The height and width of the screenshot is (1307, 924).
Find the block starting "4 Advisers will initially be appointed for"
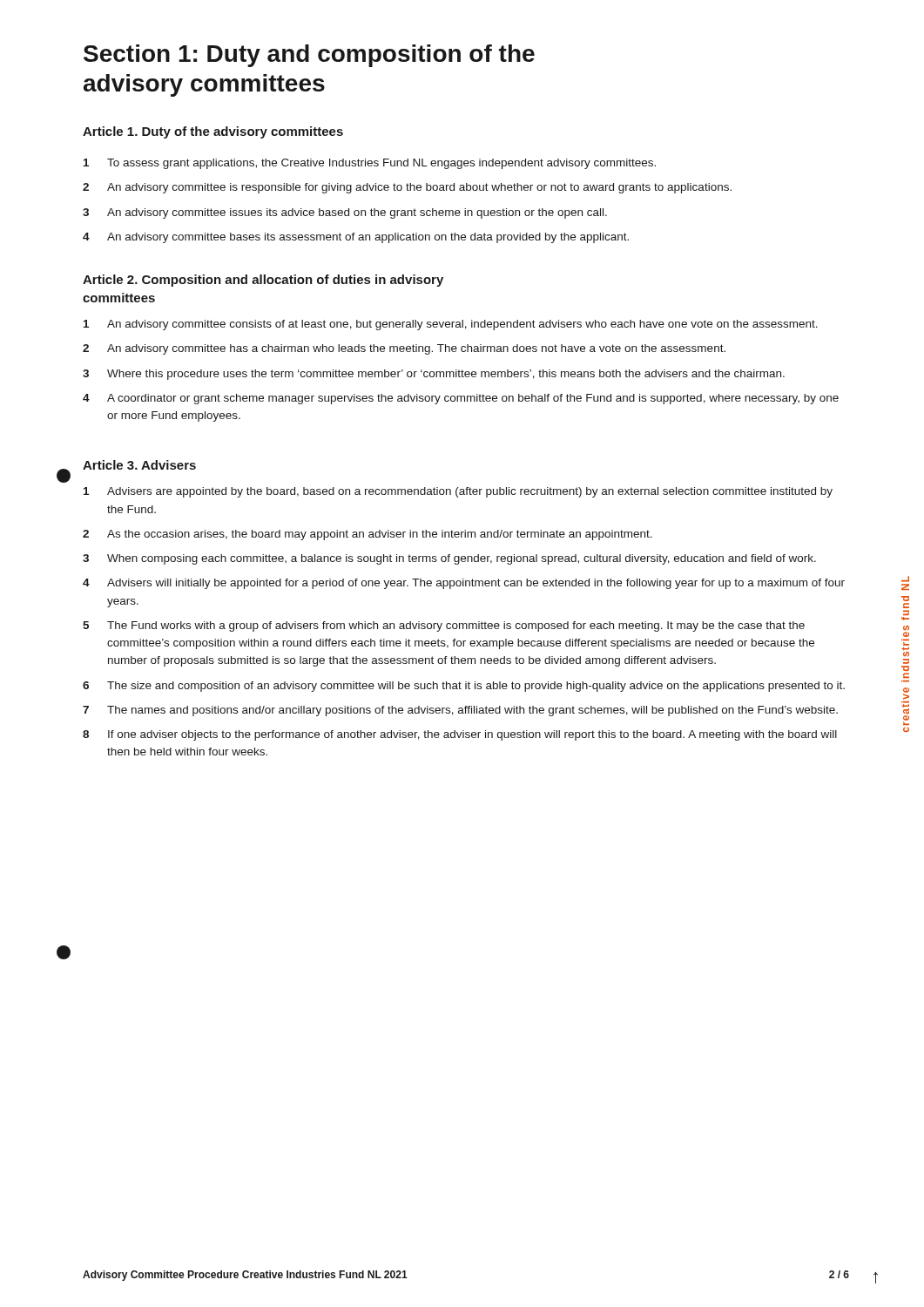click(x=466, y=592)
